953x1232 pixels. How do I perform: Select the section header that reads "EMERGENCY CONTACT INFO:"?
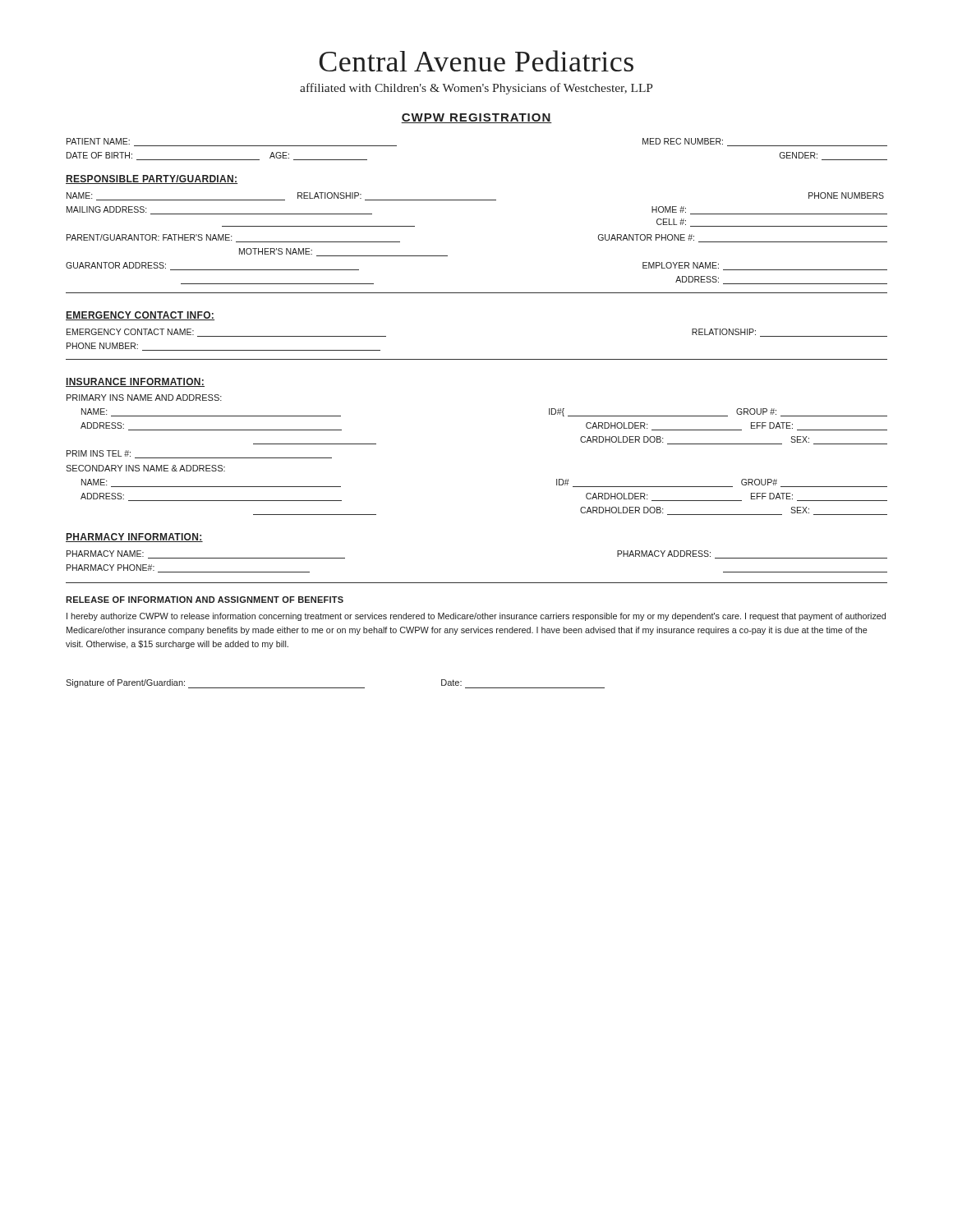pos(140,315)
